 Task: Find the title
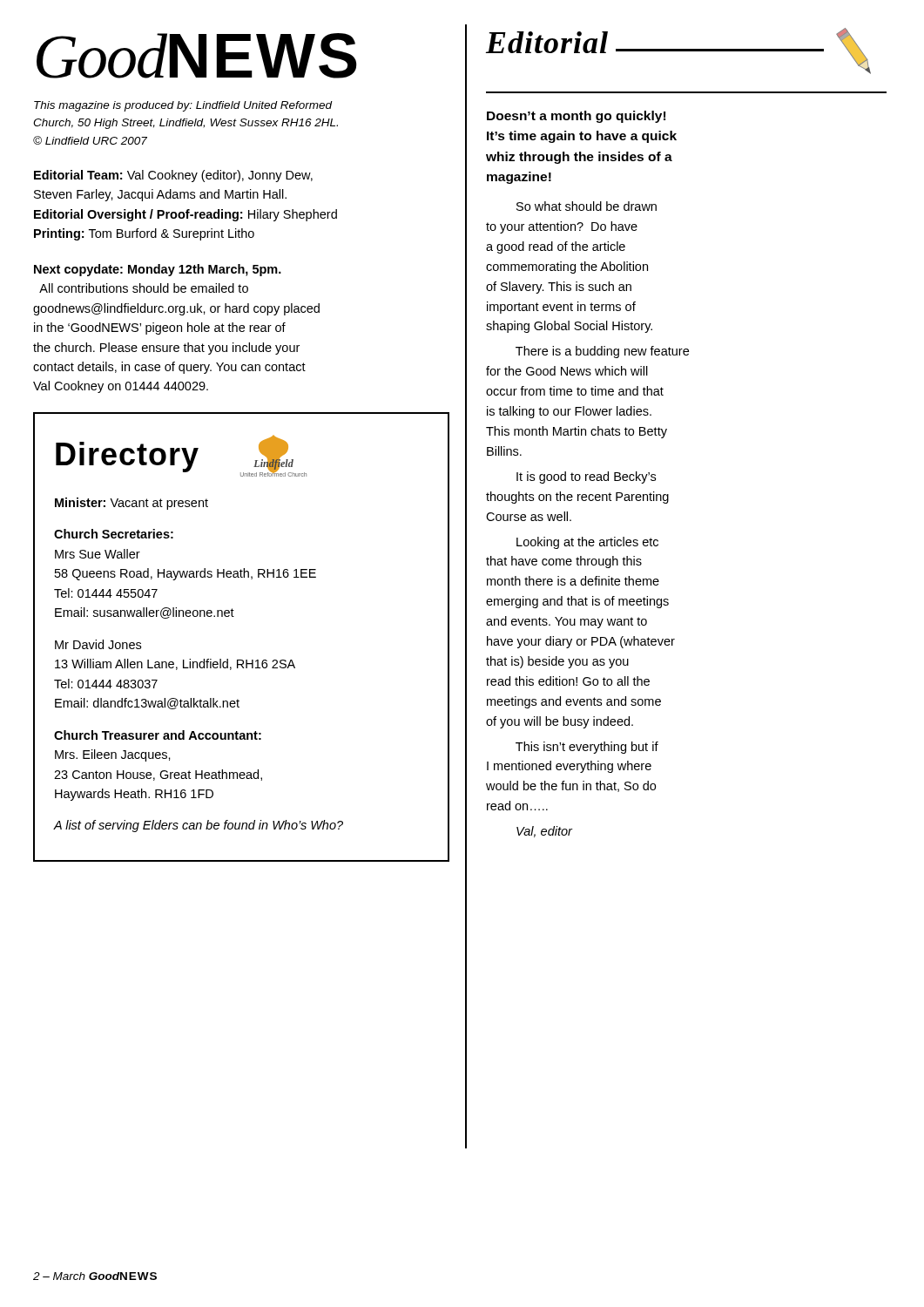[197, 56]
